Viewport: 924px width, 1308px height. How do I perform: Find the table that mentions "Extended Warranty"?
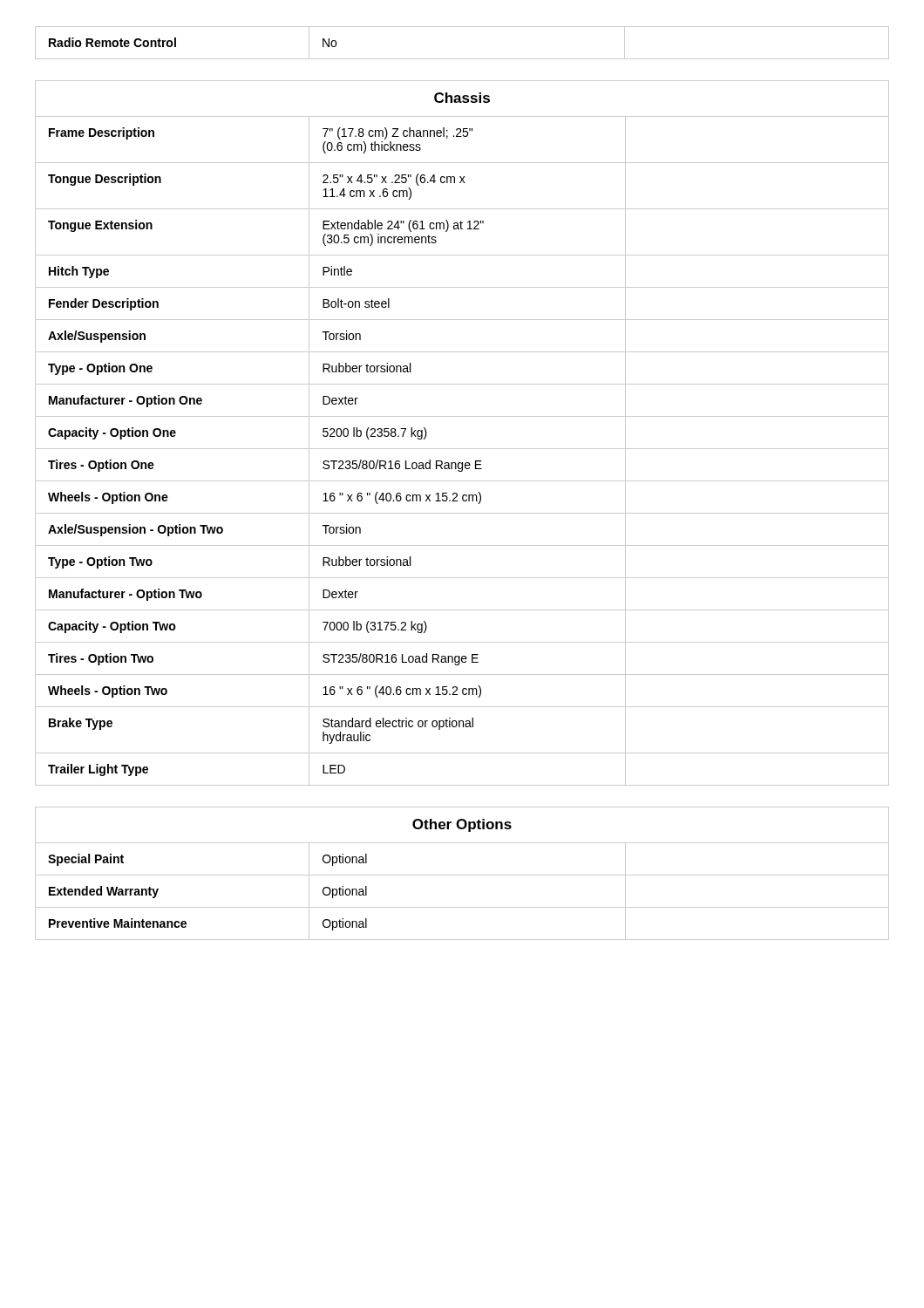[462, 873]
